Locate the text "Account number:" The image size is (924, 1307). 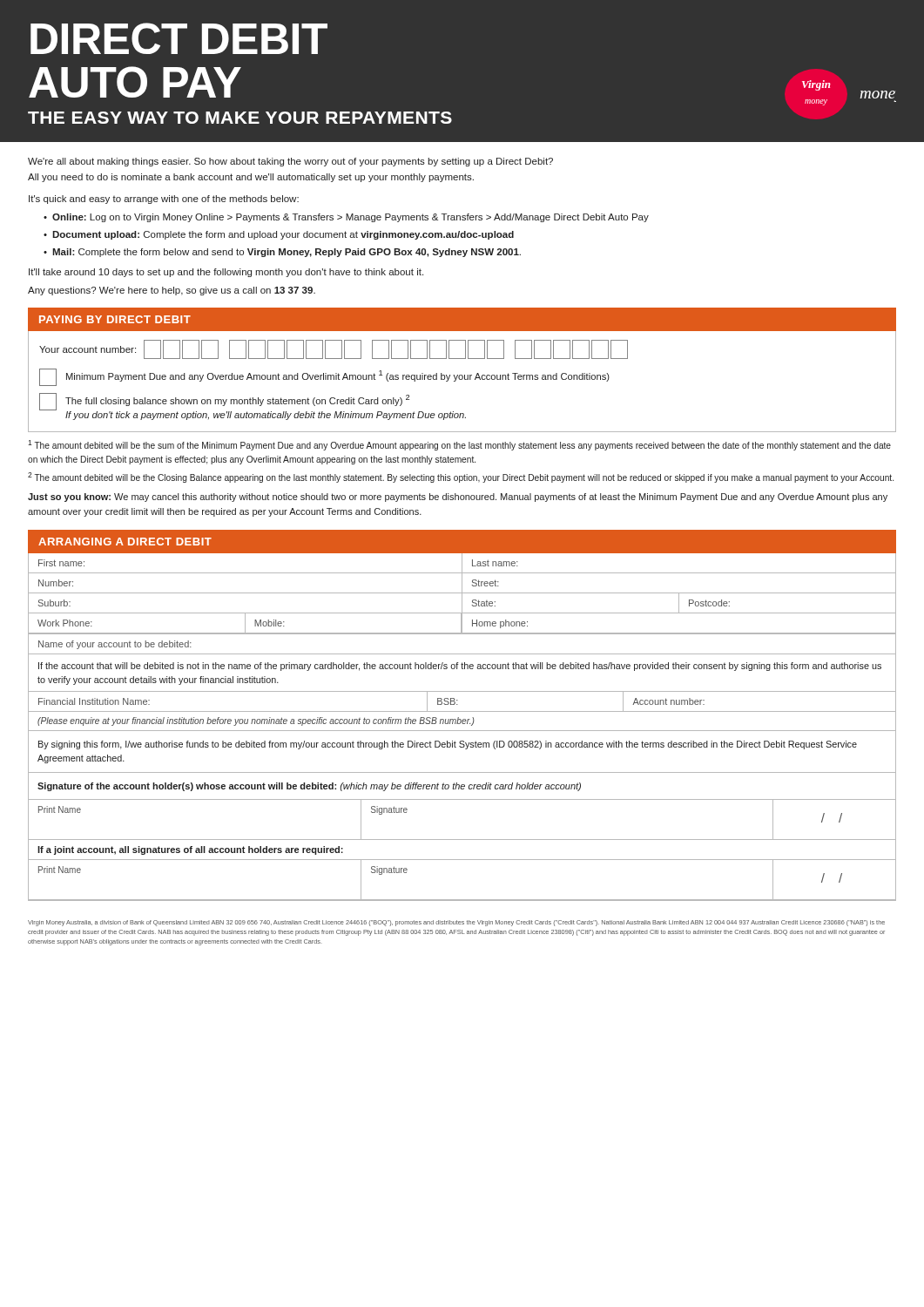(x=669, y=702)
